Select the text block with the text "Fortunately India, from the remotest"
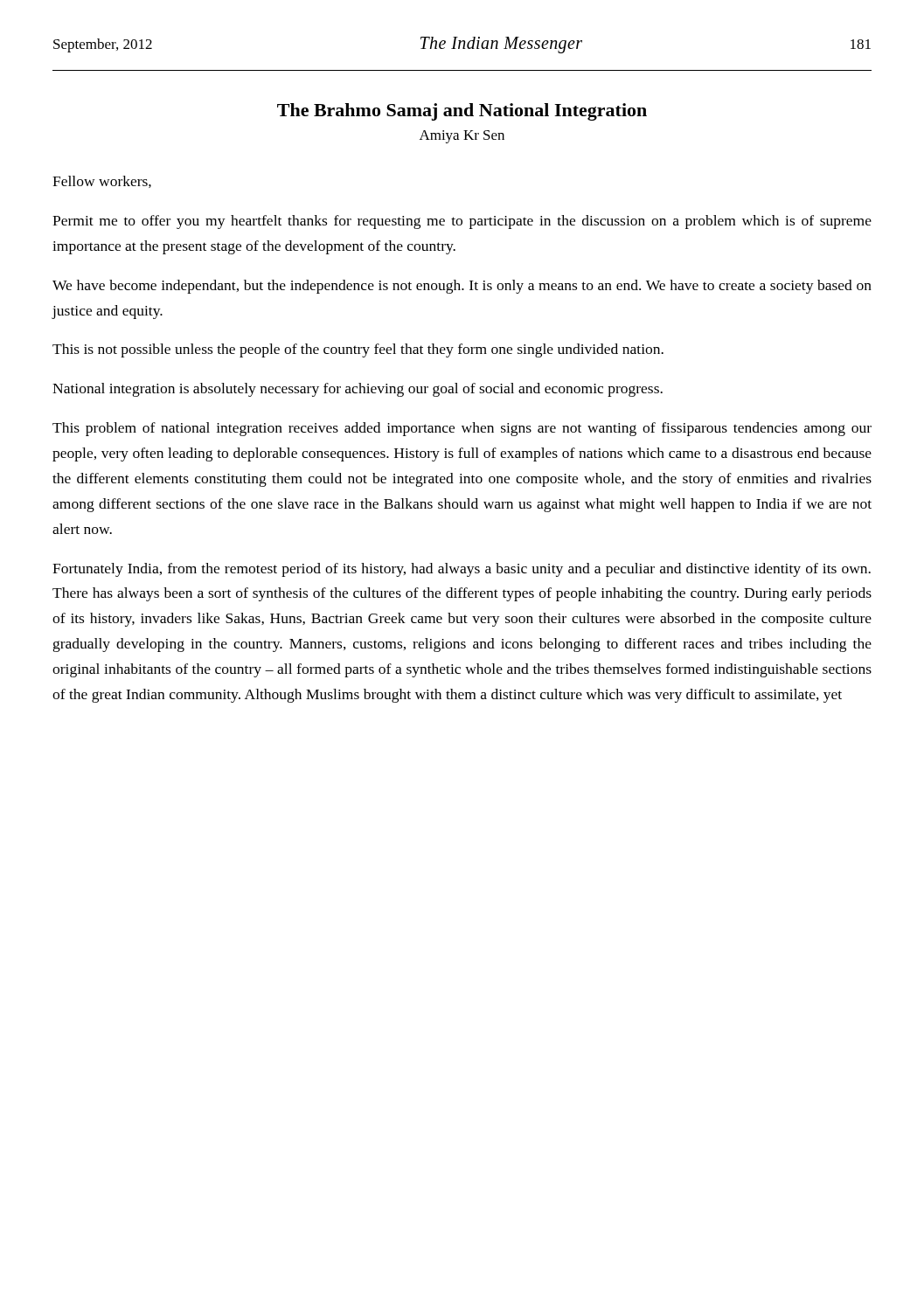This screenshot has width=924, height=1311. click(462, 631)
